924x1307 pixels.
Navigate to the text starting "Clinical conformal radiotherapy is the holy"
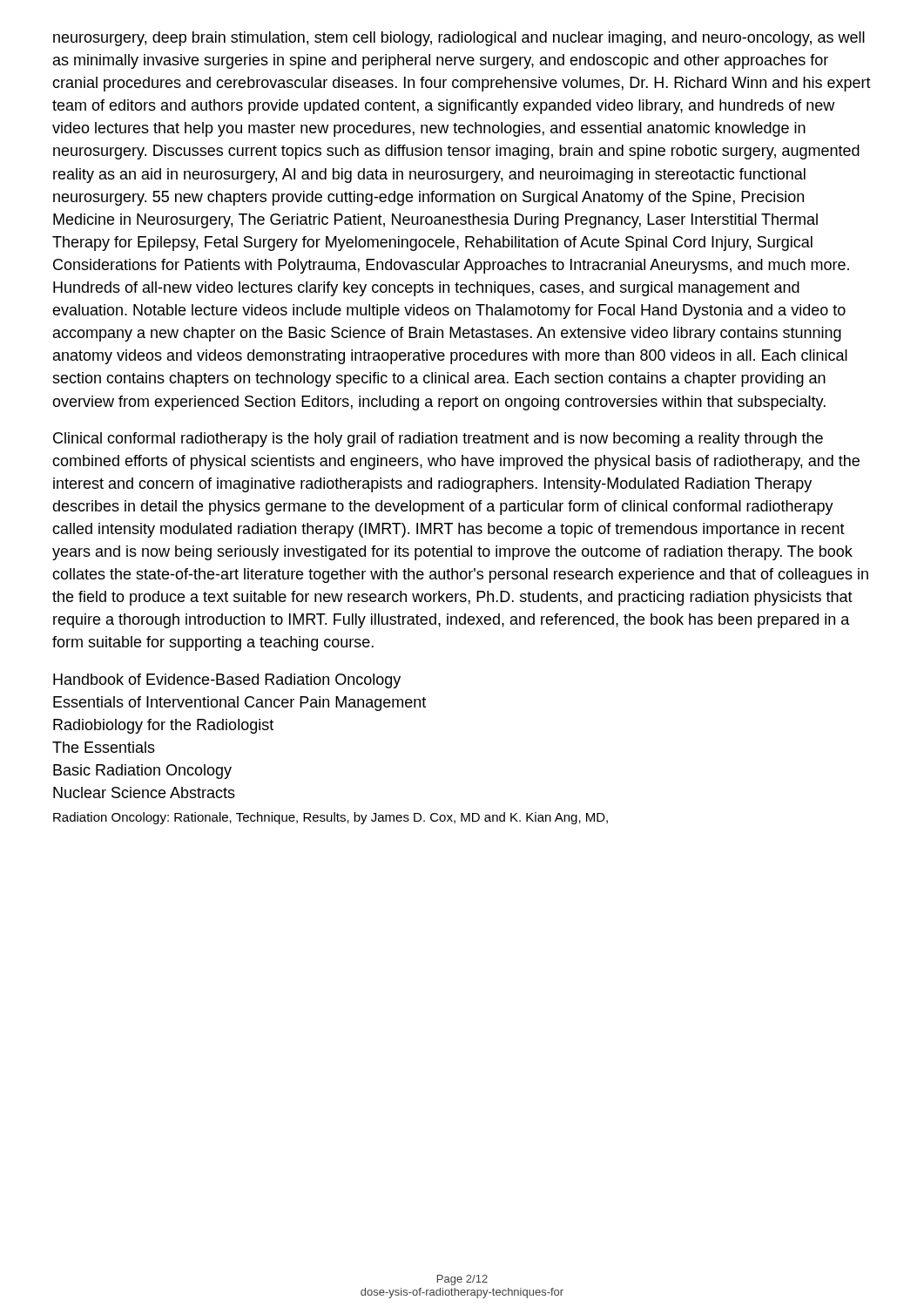(x=461, y=540)
